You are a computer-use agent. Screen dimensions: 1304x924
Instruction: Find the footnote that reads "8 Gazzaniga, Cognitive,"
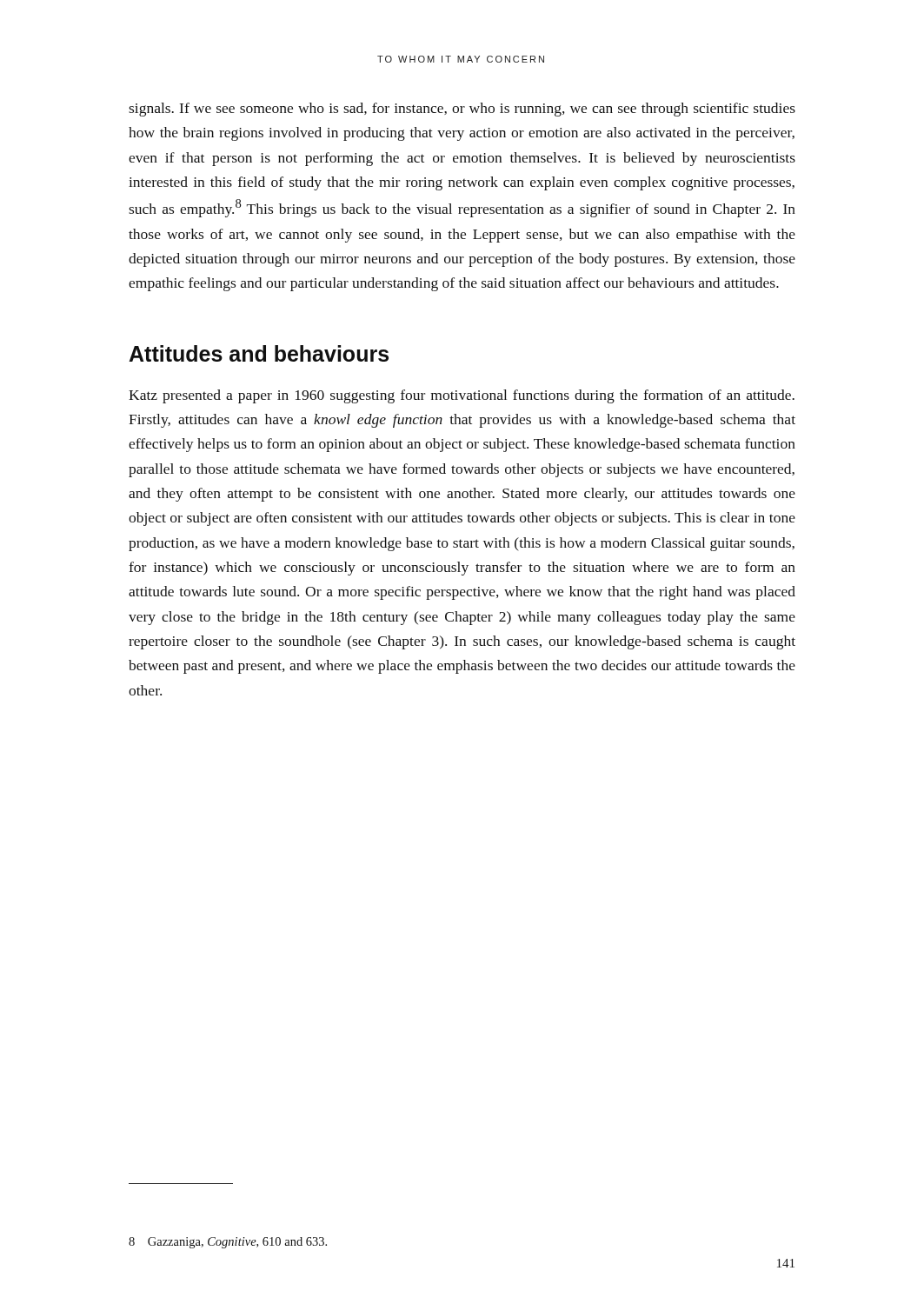[x=228, y=1242]
